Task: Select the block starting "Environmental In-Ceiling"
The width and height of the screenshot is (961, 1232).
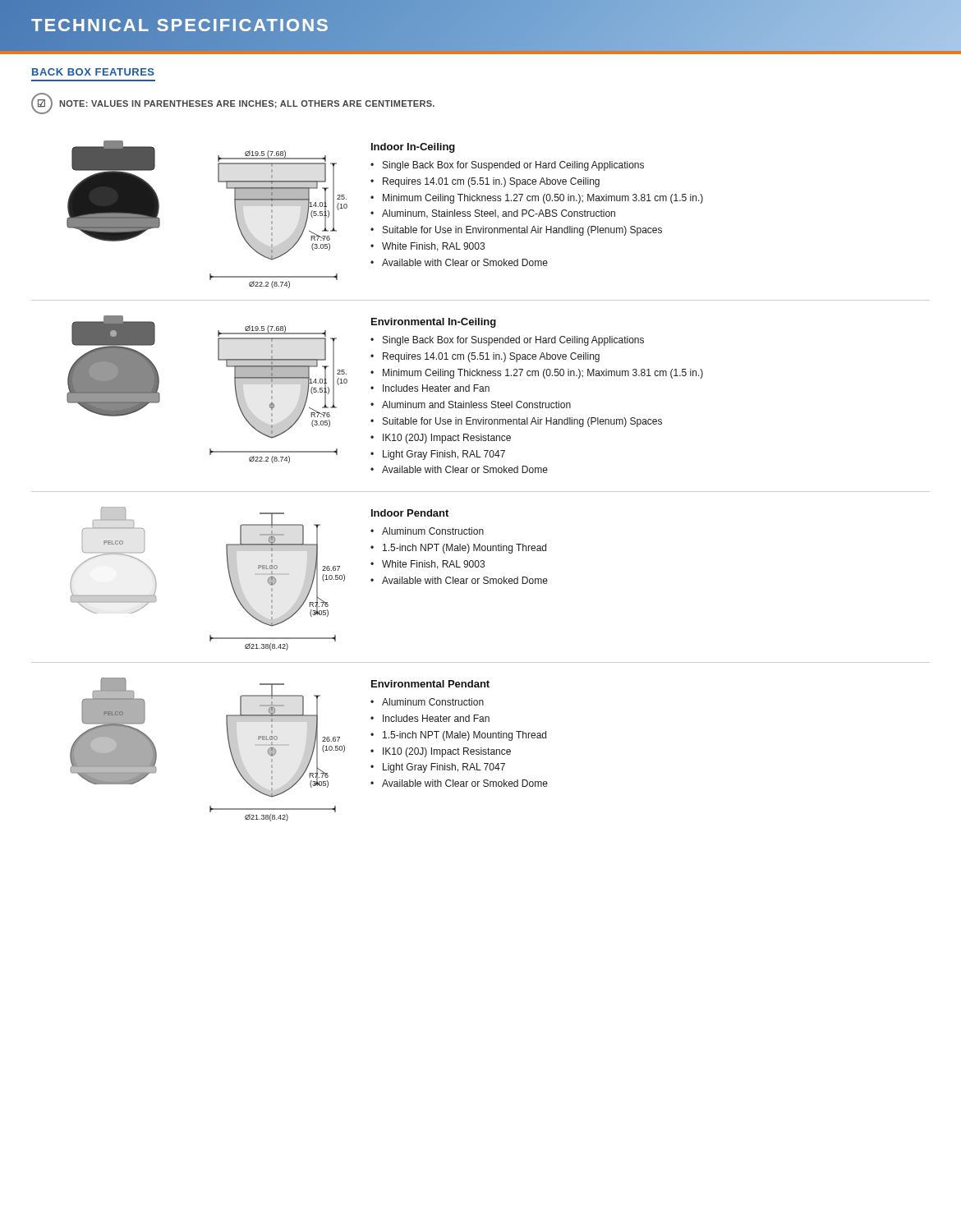Action: (433, 322)
